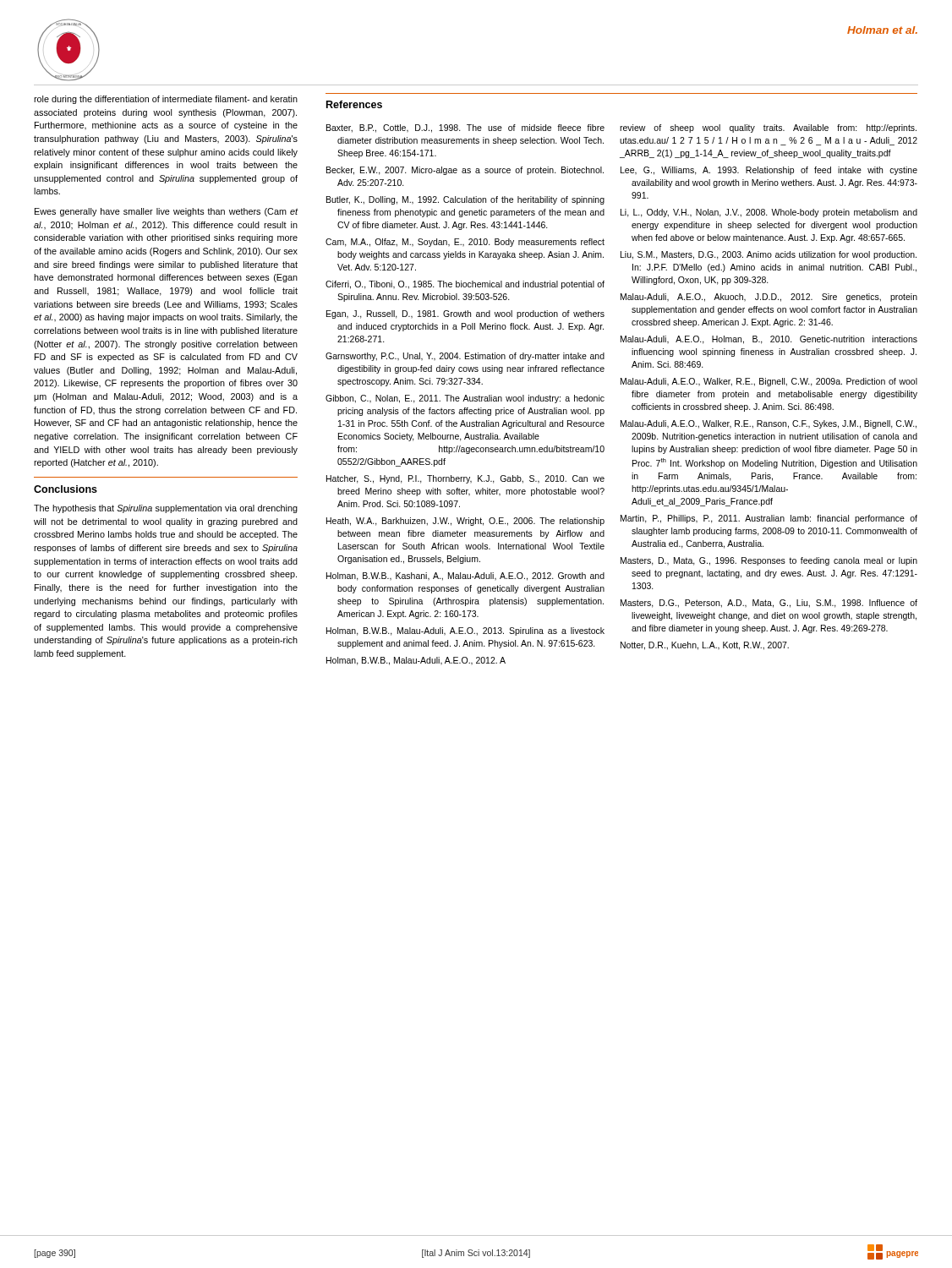Click on the list item that reads "Garnsworthy, P.C., Unal, Y., 2004. Estimation of"
This screenshot has width=952, height=1268.
[465, 369]
